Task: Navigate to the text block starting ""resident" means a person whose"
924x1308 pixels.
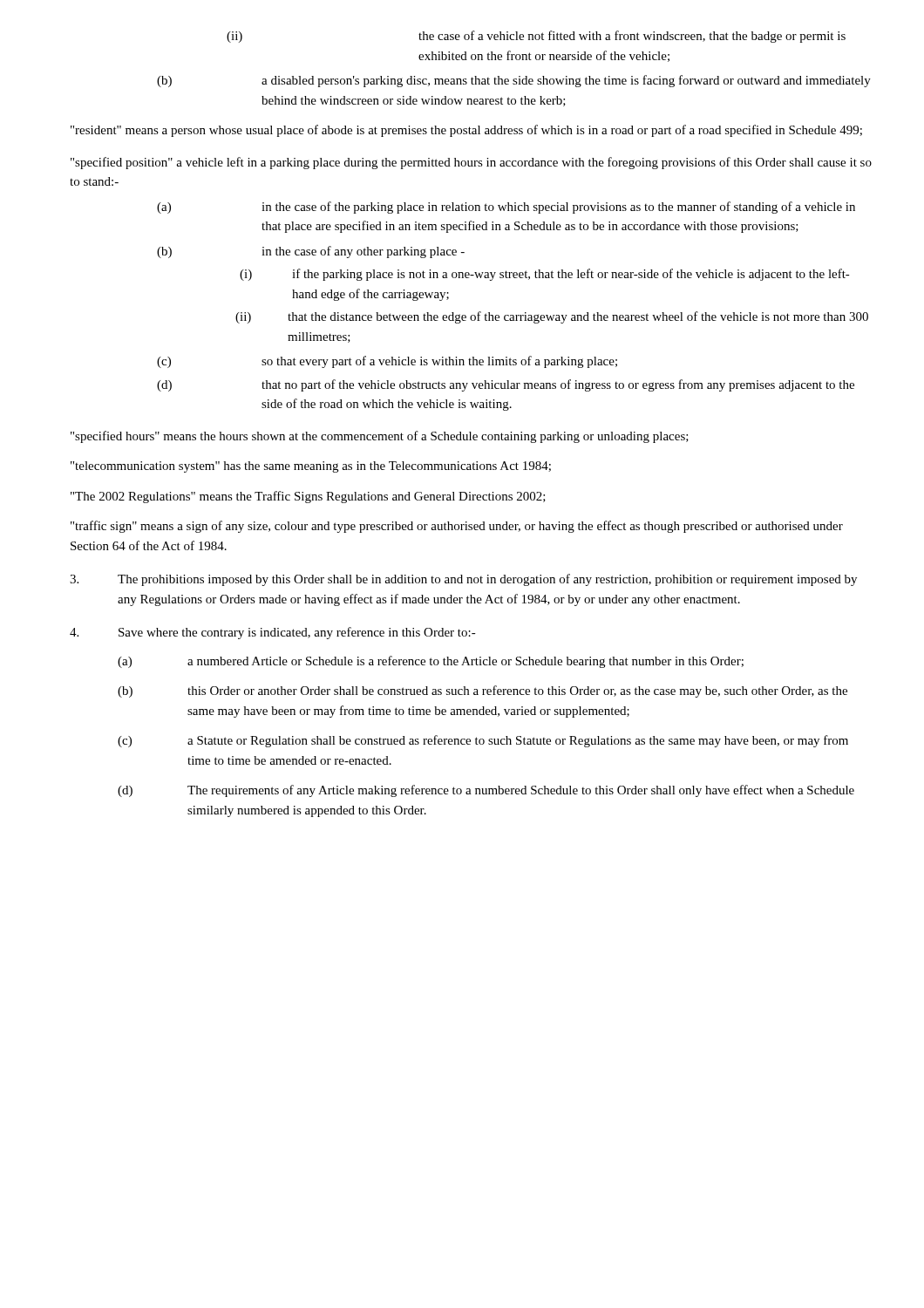Action: click(x=466, y=130)
